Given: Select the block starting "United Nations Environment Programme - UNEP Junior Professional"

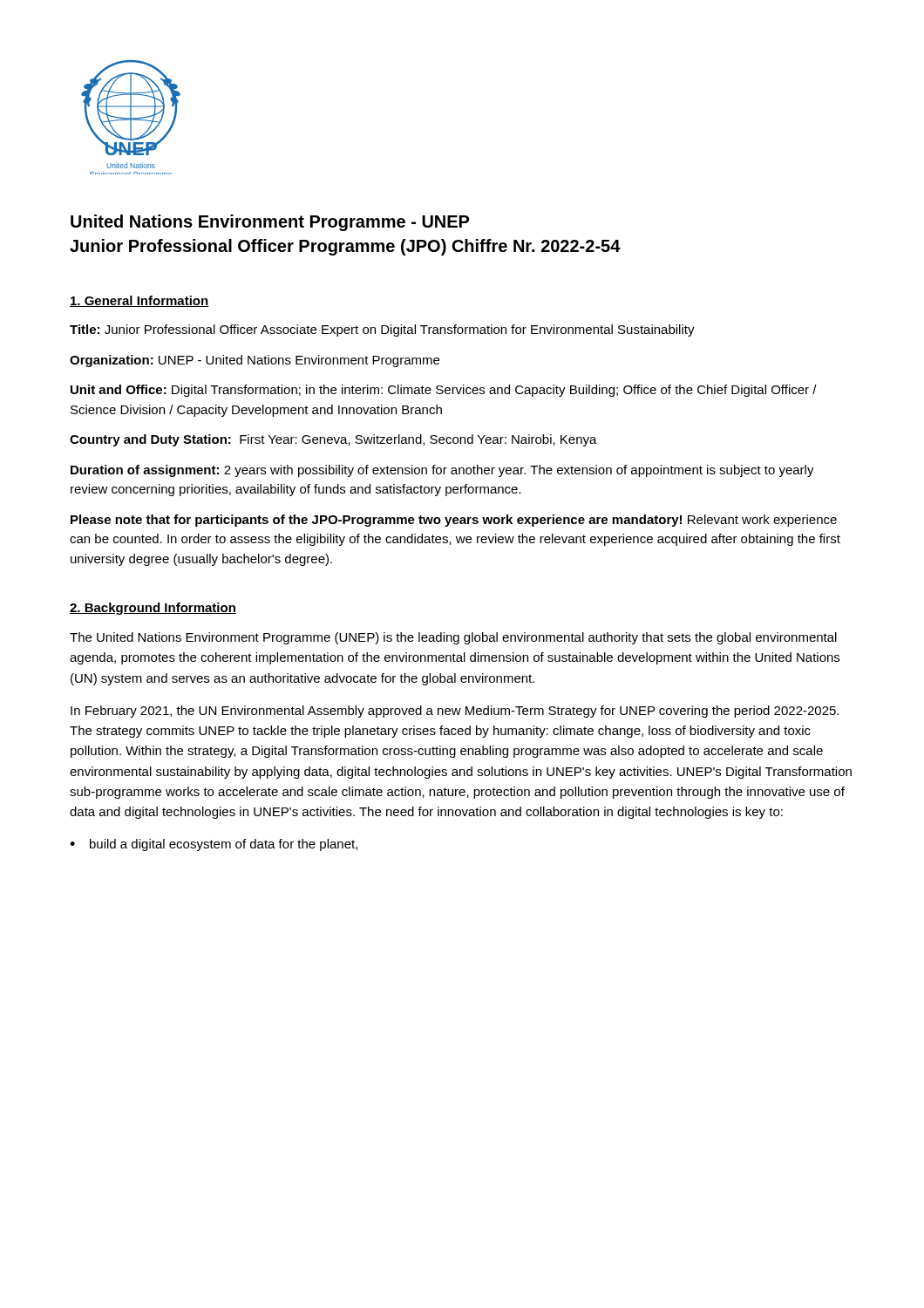Looking at the screenshot, I should 345,234.
